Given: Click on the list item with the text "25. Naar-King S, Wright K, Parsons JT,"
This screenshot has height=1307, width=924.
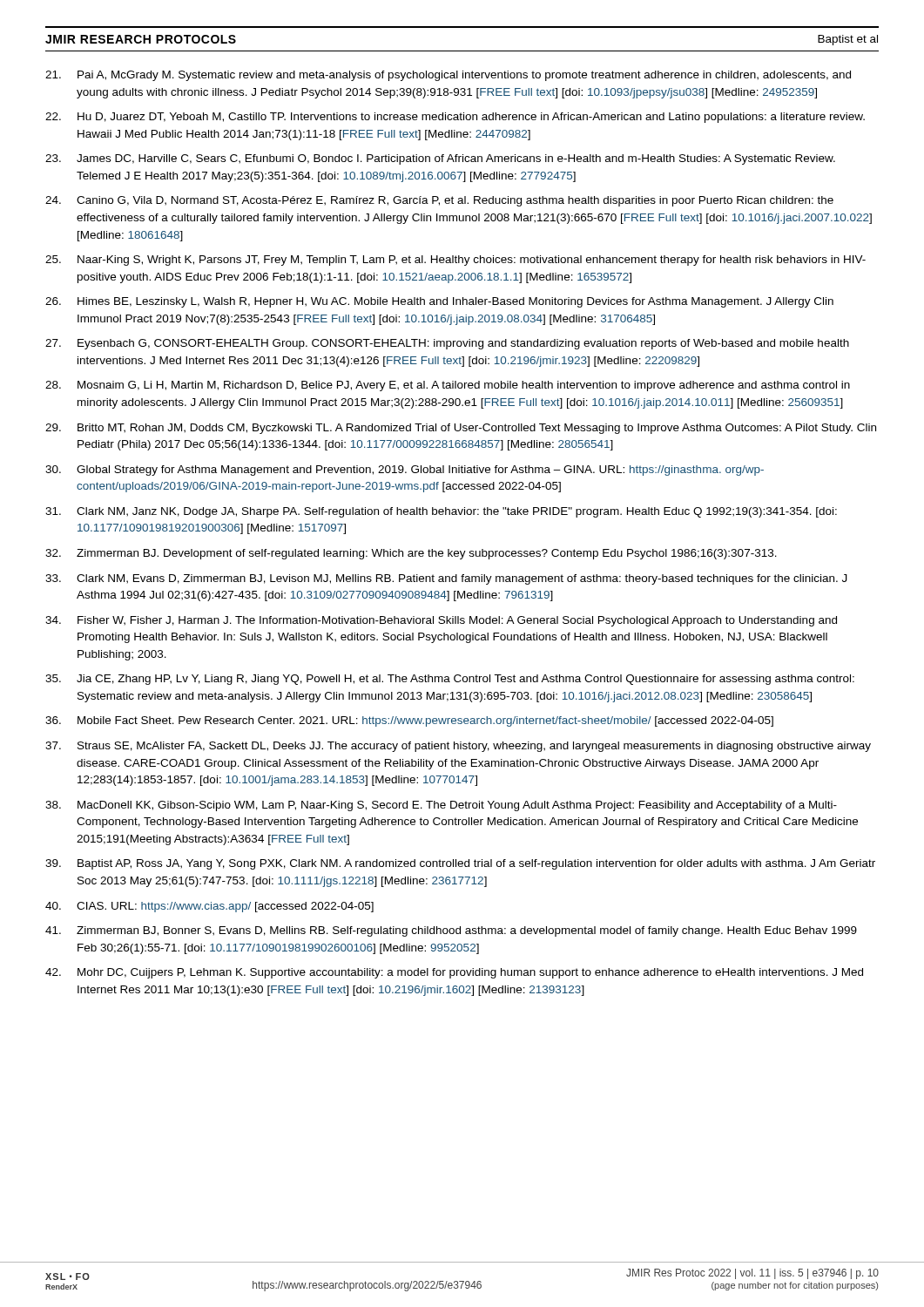Looking at the screenshot, I should coord(462,268).
